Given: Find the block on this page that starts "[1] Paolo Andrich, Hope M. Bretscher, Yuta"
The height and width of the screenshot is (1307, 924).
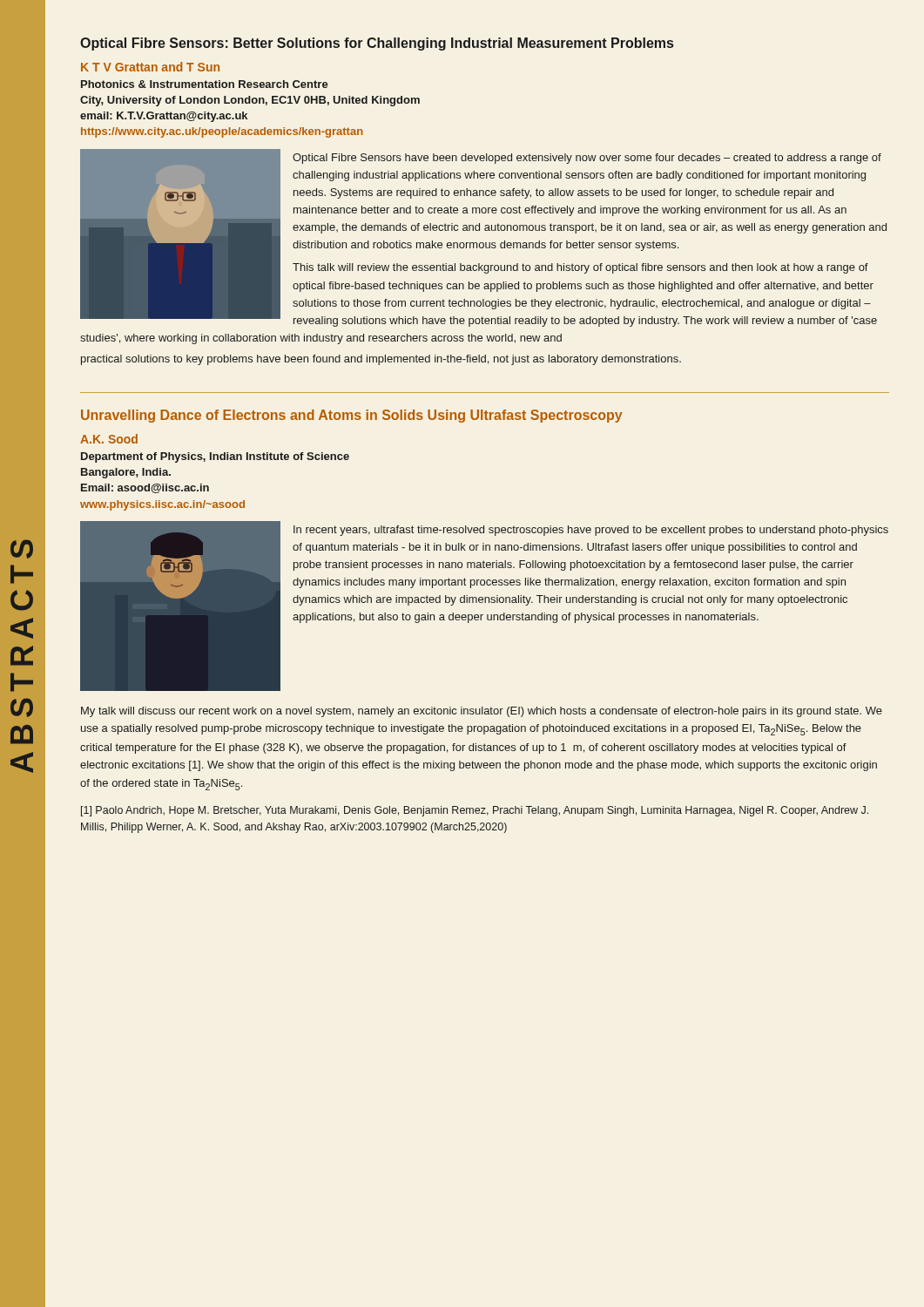Looking at the screenshot, I should pyautogui.click(x=475, y=818).
